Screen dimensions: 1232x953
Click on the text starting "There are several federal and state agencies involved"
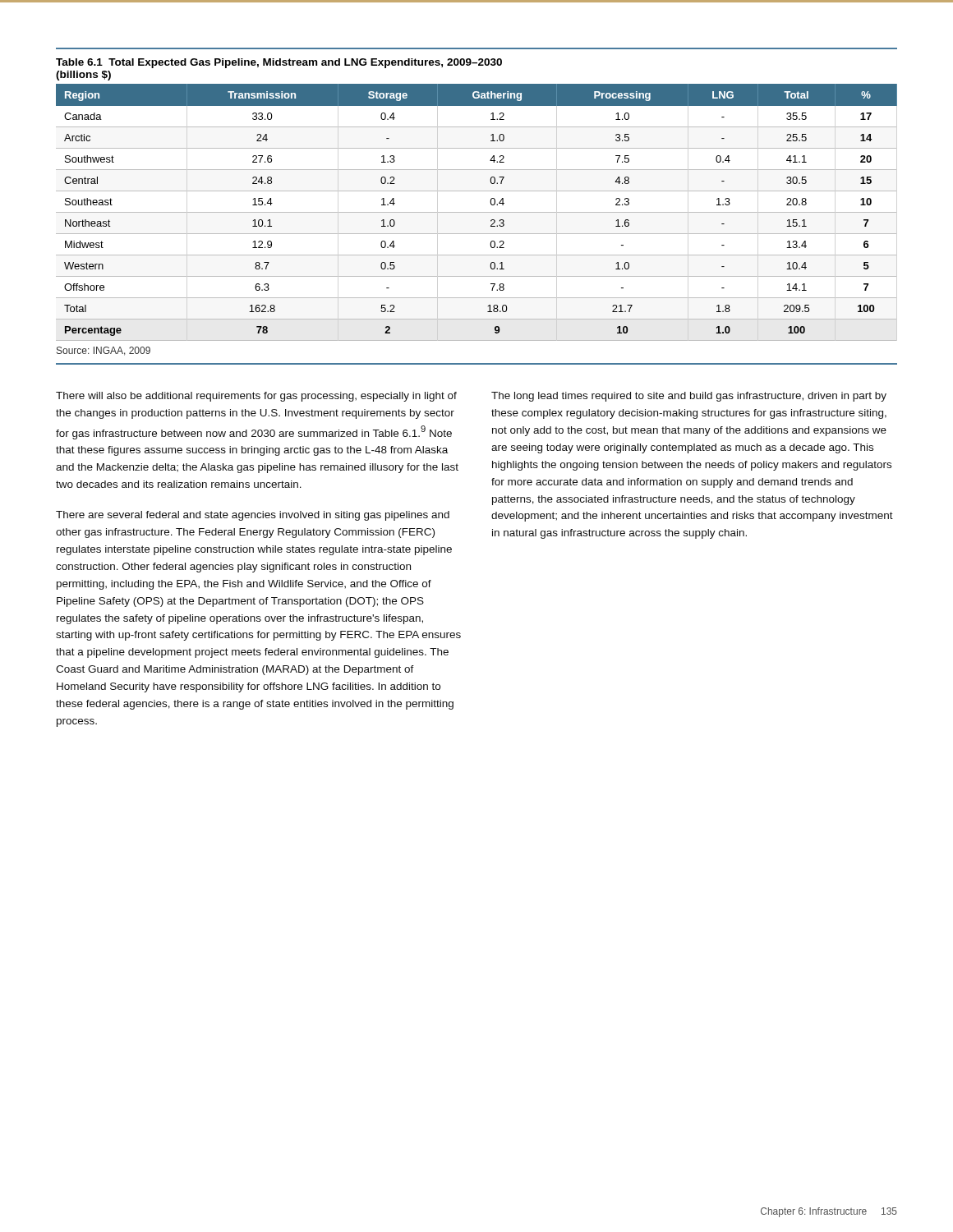pyautogui.click(x=259, y=619)
